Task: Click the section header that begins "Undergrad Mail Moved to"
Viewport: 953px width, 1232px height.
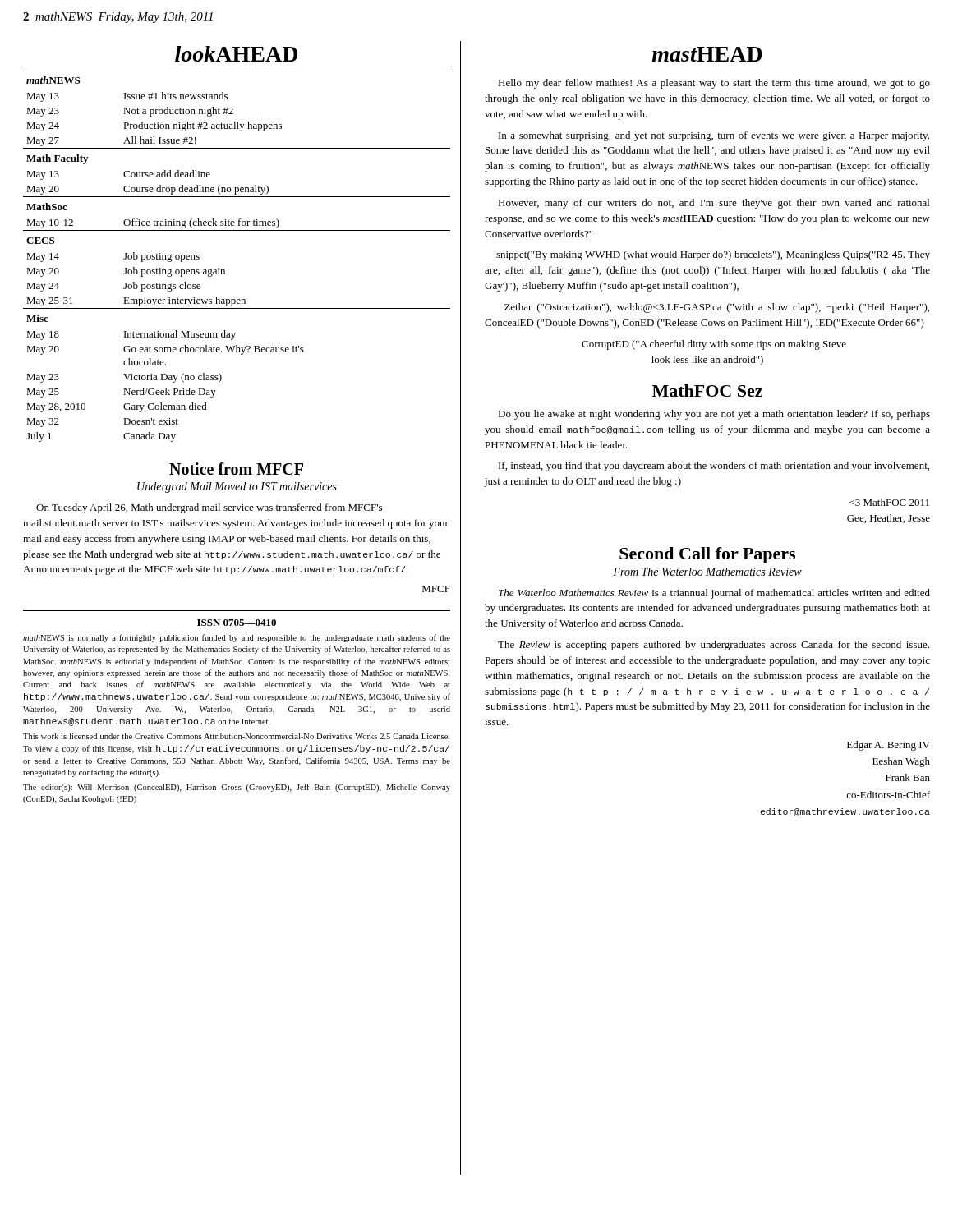Action: (237, 487)
